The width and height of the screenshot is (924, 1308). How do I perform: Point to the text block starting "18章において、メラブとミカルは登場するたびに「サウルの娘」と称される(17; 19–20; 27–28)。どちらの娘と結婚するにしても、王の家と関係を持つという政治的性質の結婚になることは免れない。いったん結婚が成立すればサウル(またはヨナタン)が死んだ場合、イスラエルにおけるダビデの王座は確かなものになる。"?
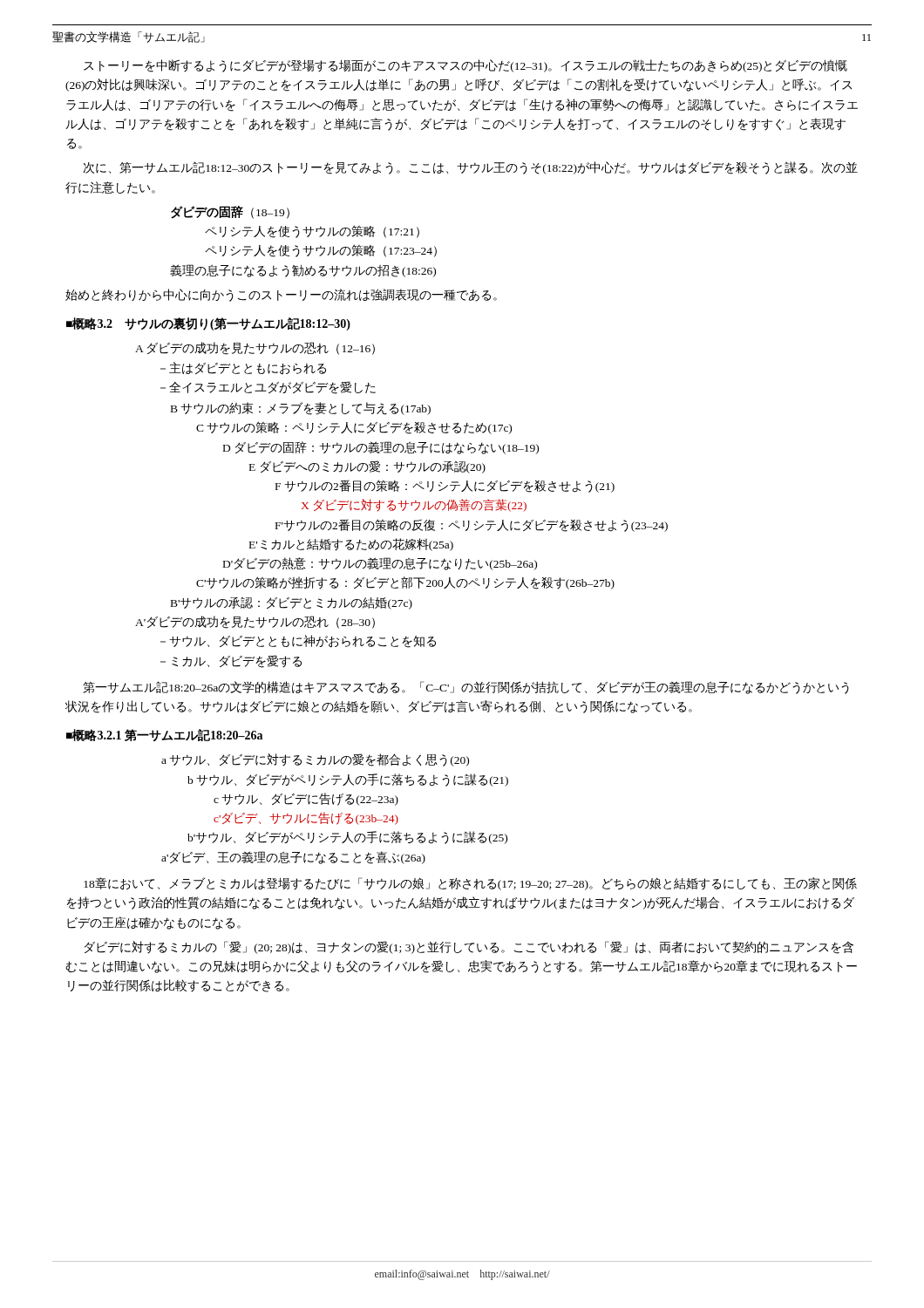tap(461, 903)
